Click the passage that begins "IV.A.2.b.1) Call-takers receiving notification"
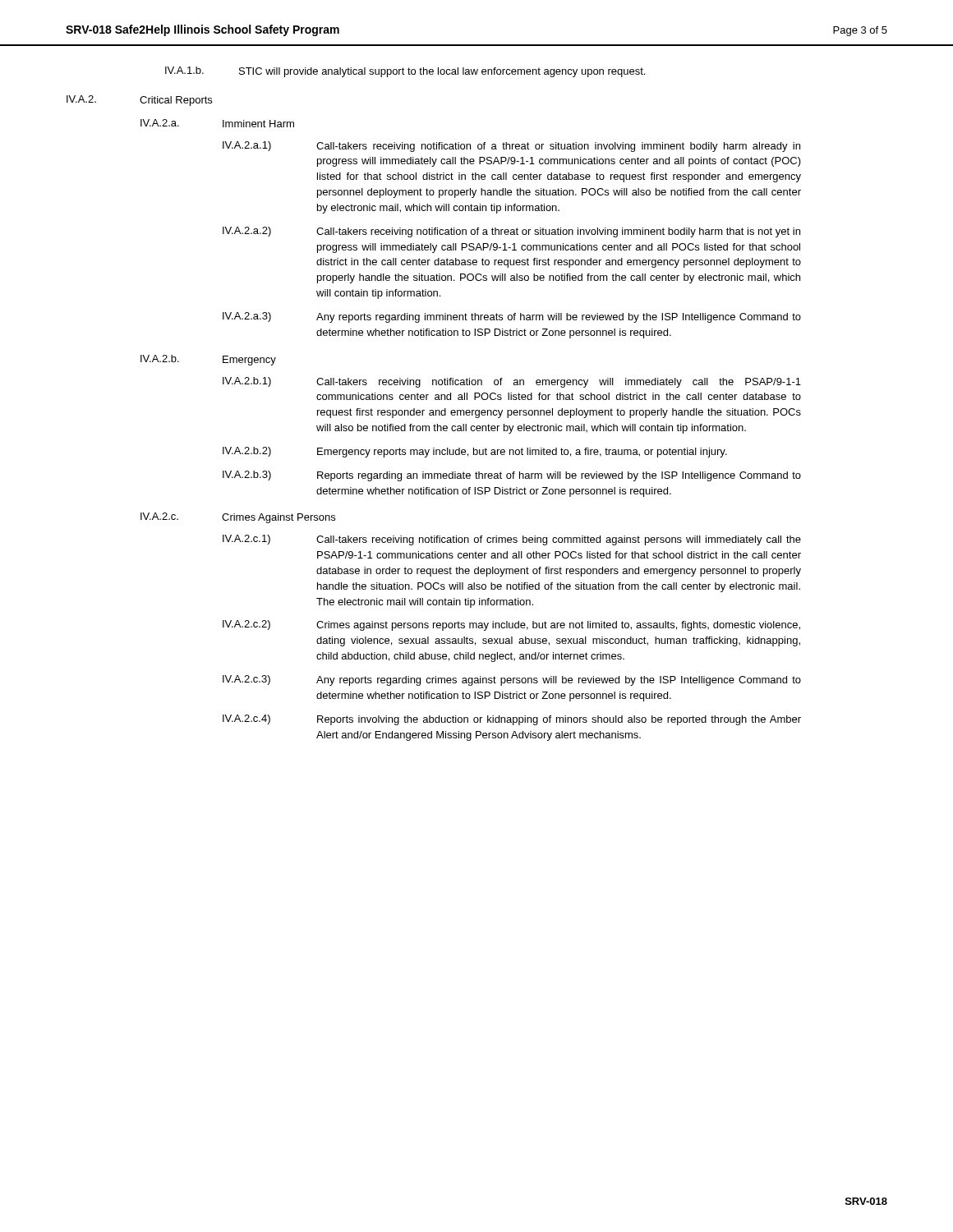The image size is (953, 1232). pos(511,405)
